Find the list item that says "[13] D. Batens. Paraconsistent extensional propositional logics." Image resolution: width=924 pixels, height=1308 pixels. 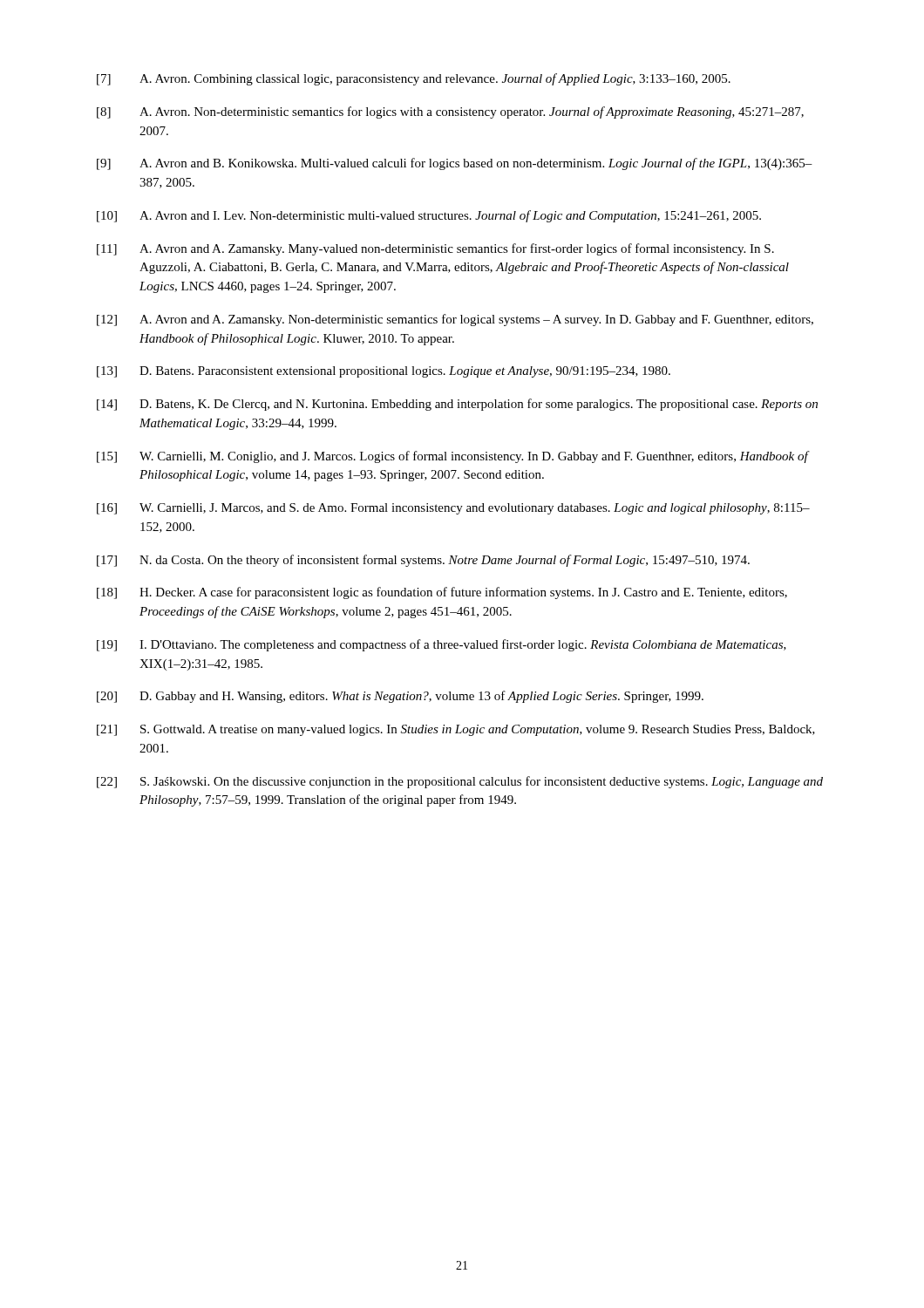(462, 372)
